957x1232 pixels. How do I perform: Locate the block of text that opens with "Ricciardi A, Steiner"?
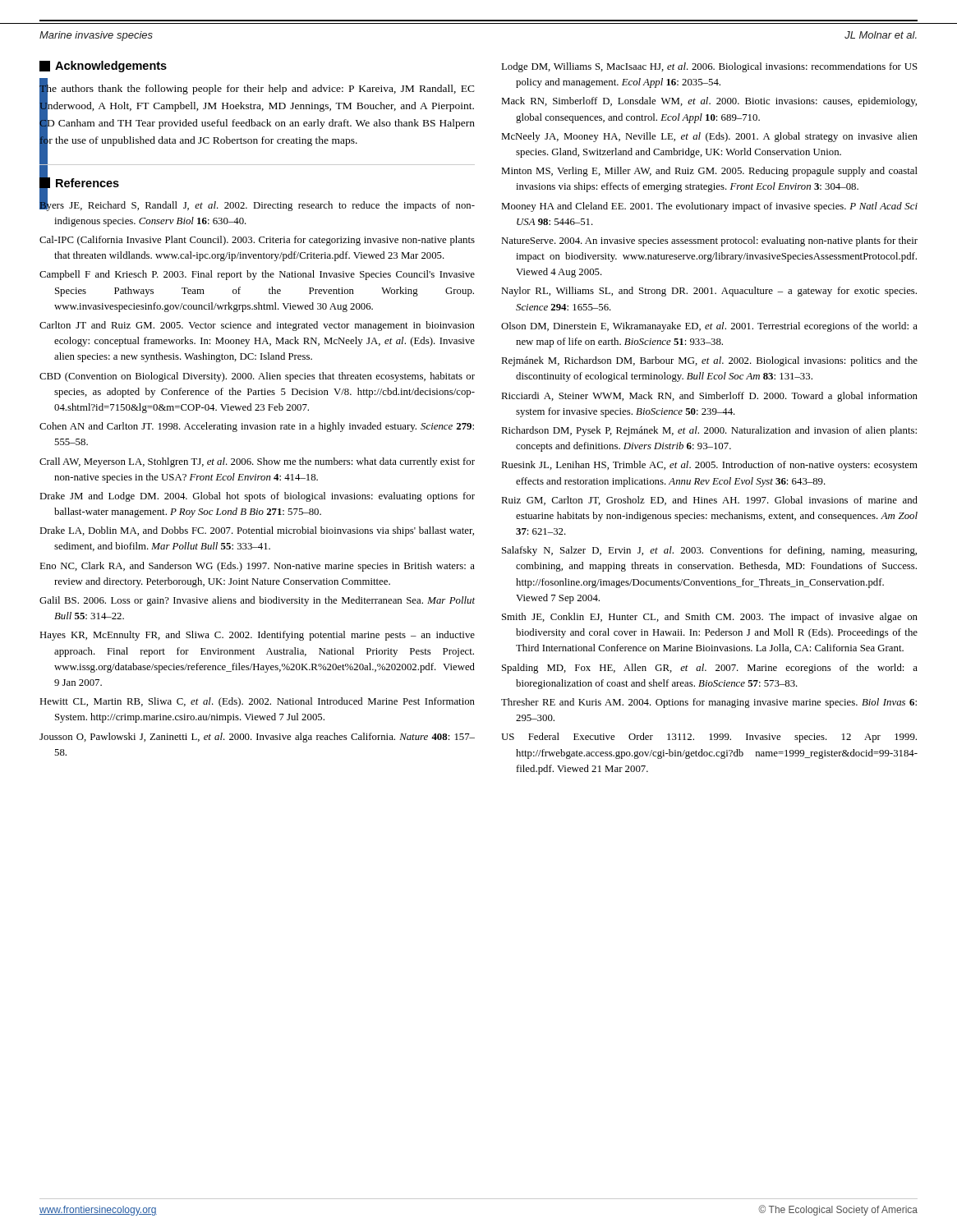709,403
